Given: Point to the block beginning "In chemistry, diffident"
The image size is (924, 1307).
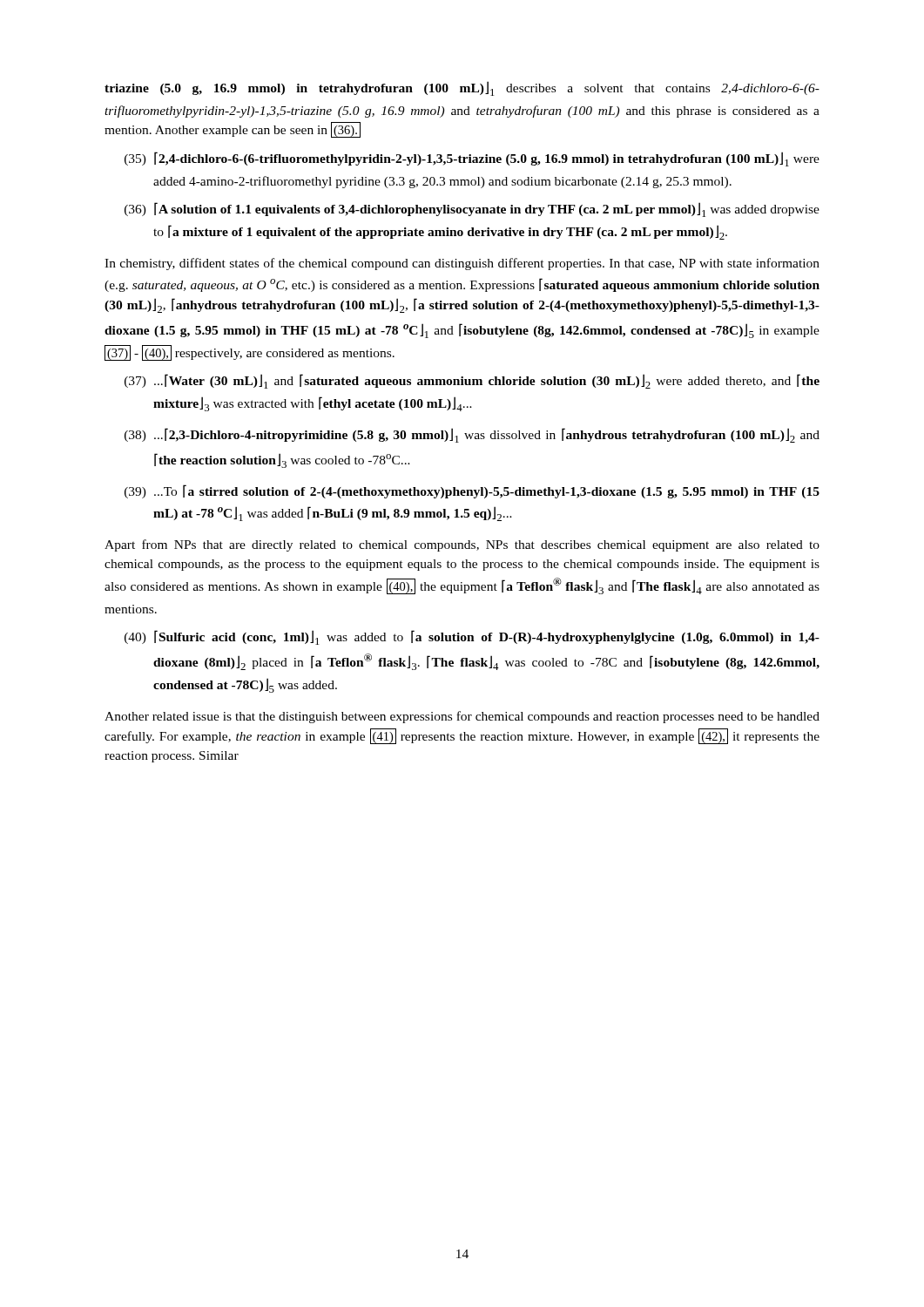Looking at the screenshot, I should coord(462,308).
